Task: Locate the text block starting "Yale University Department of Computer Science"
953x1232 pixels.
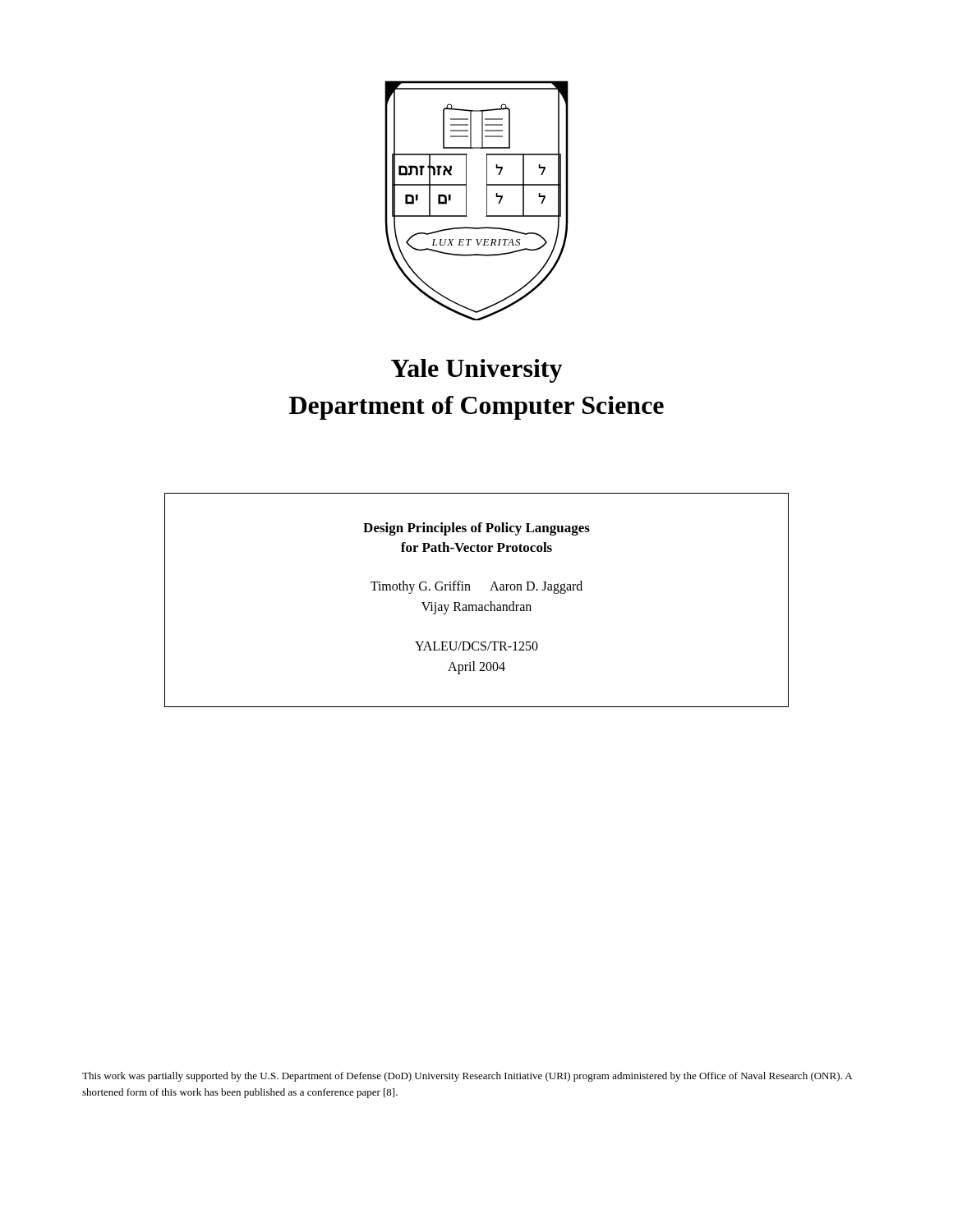Action: tap(476, 387)
